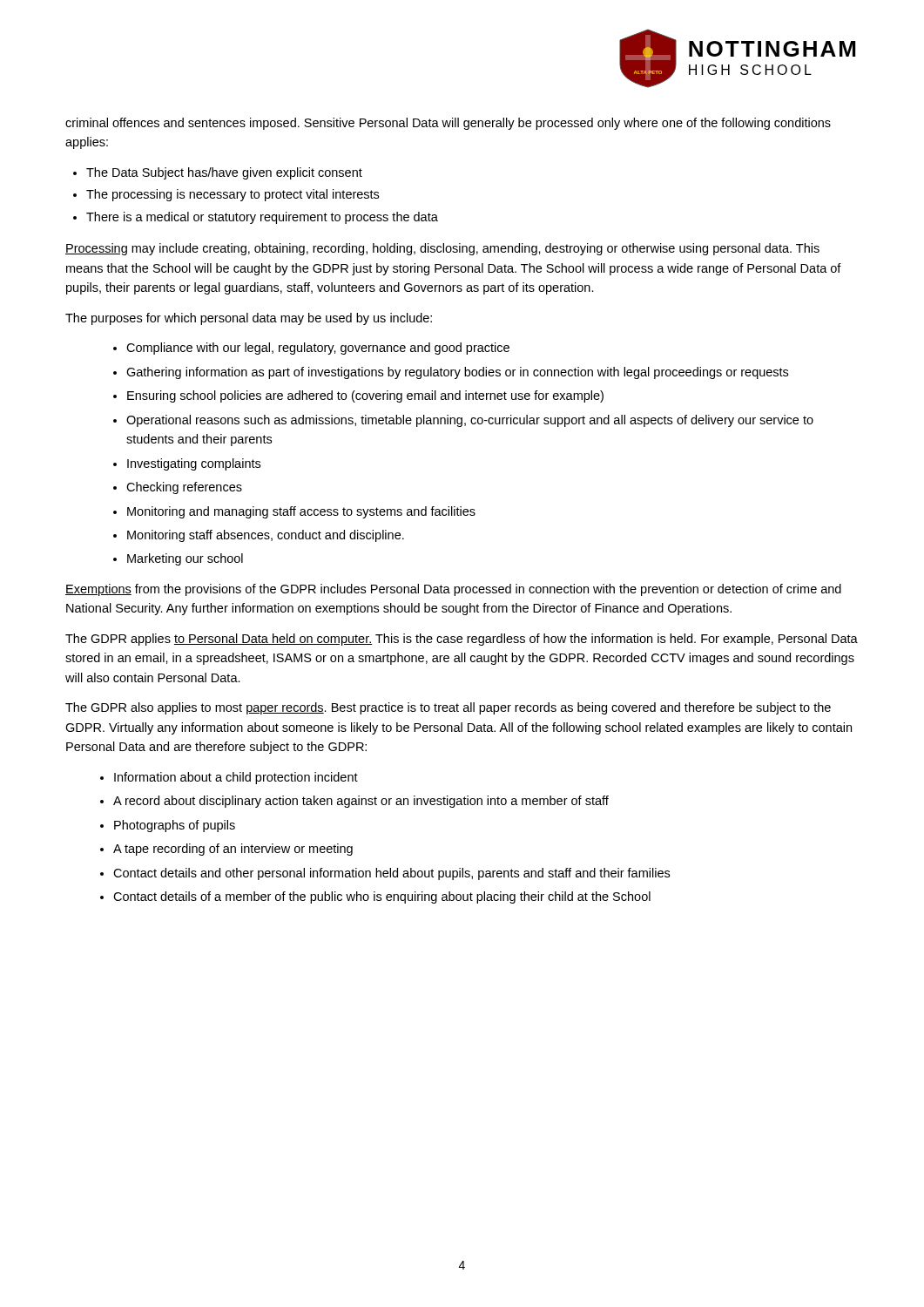The width and height of the screenshot is (924, 1307).
Task: Find the passage starting "Monitoring staff absences, conduct and discipline."
Action: [x=266, y=535]
